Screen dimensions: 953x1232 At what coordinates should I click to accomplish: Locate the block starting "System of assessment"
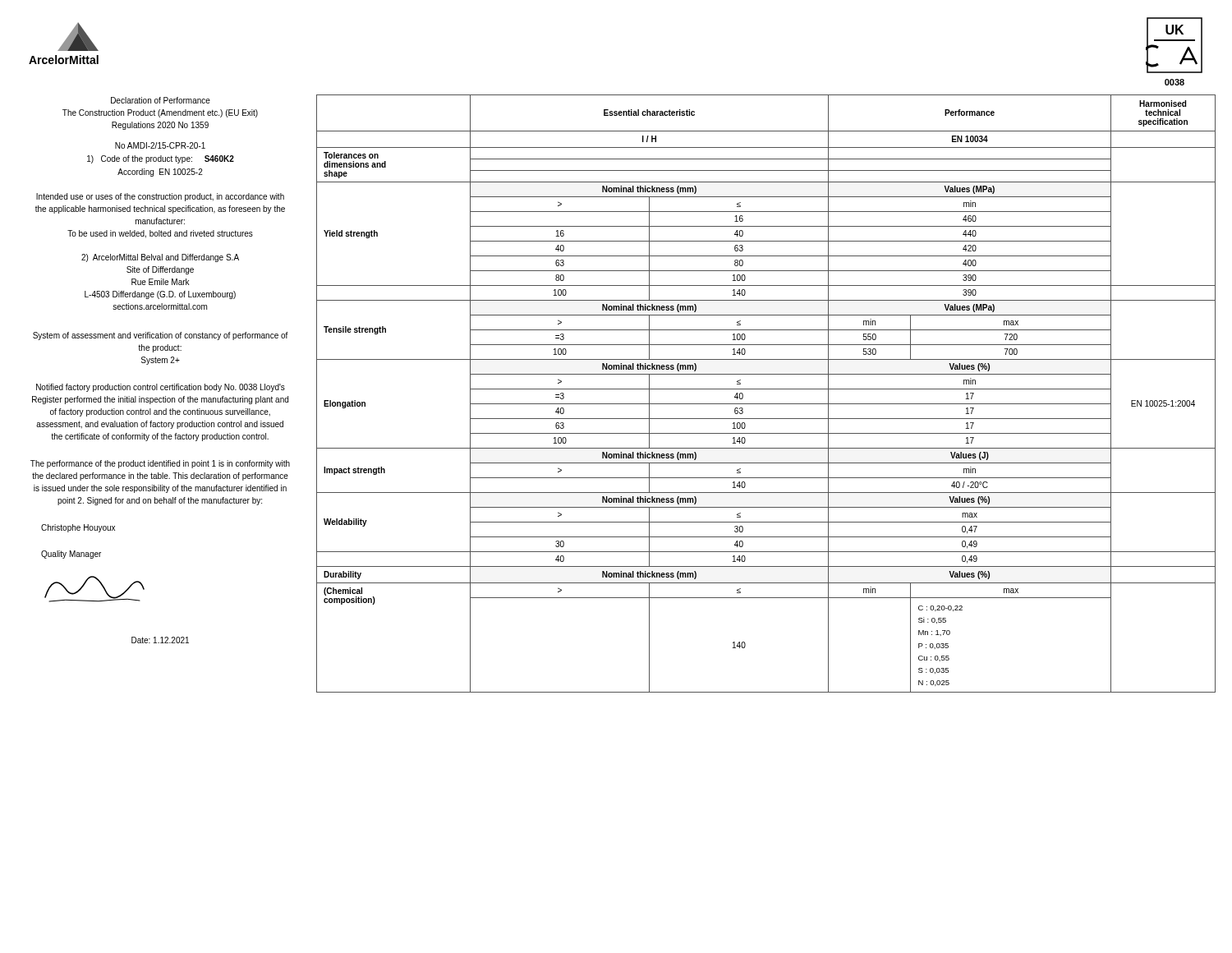[160, 348]
